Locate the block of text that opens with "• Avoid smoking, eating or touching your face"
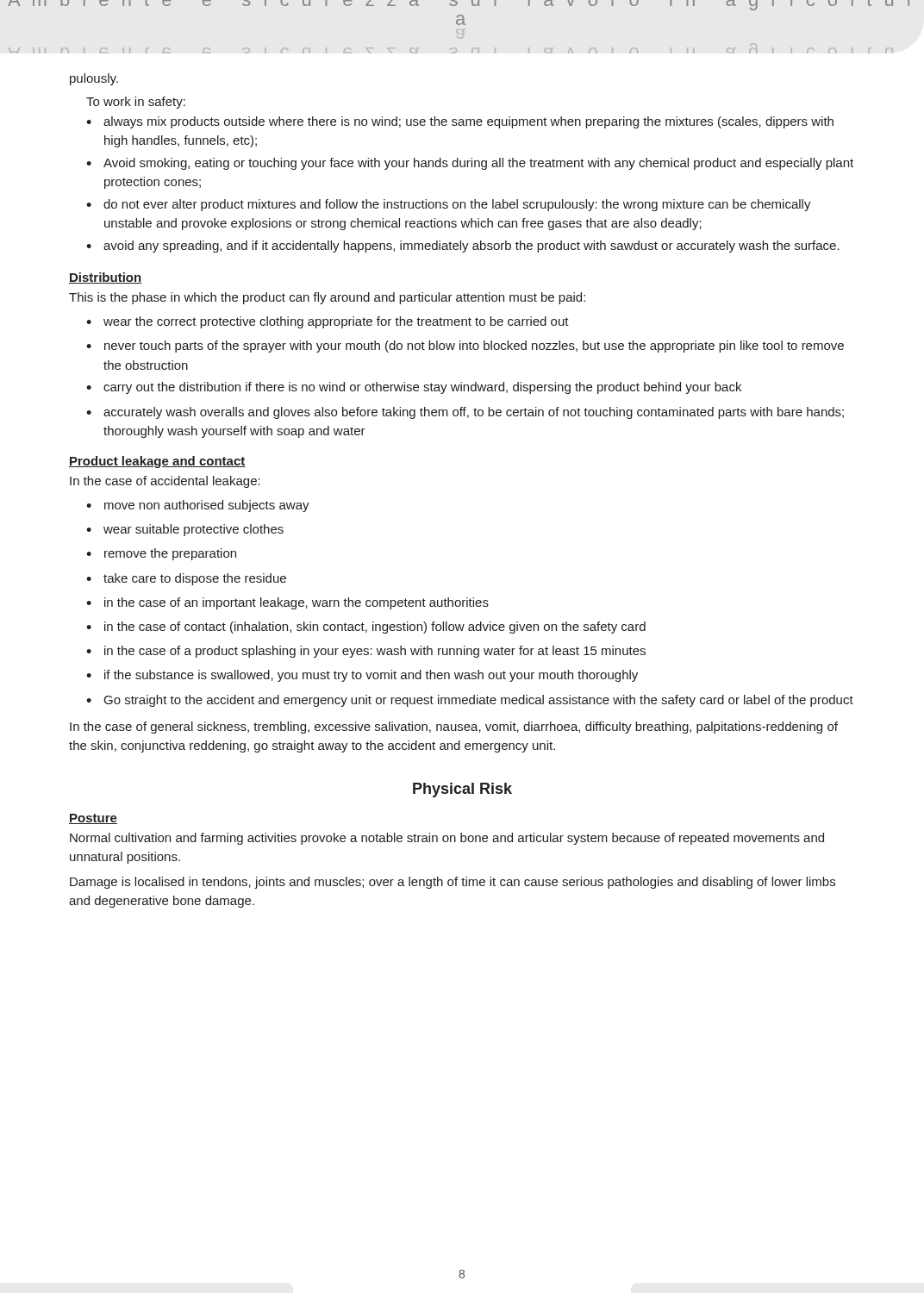This screenshot has width=924, height=1293. click(471, 172)
